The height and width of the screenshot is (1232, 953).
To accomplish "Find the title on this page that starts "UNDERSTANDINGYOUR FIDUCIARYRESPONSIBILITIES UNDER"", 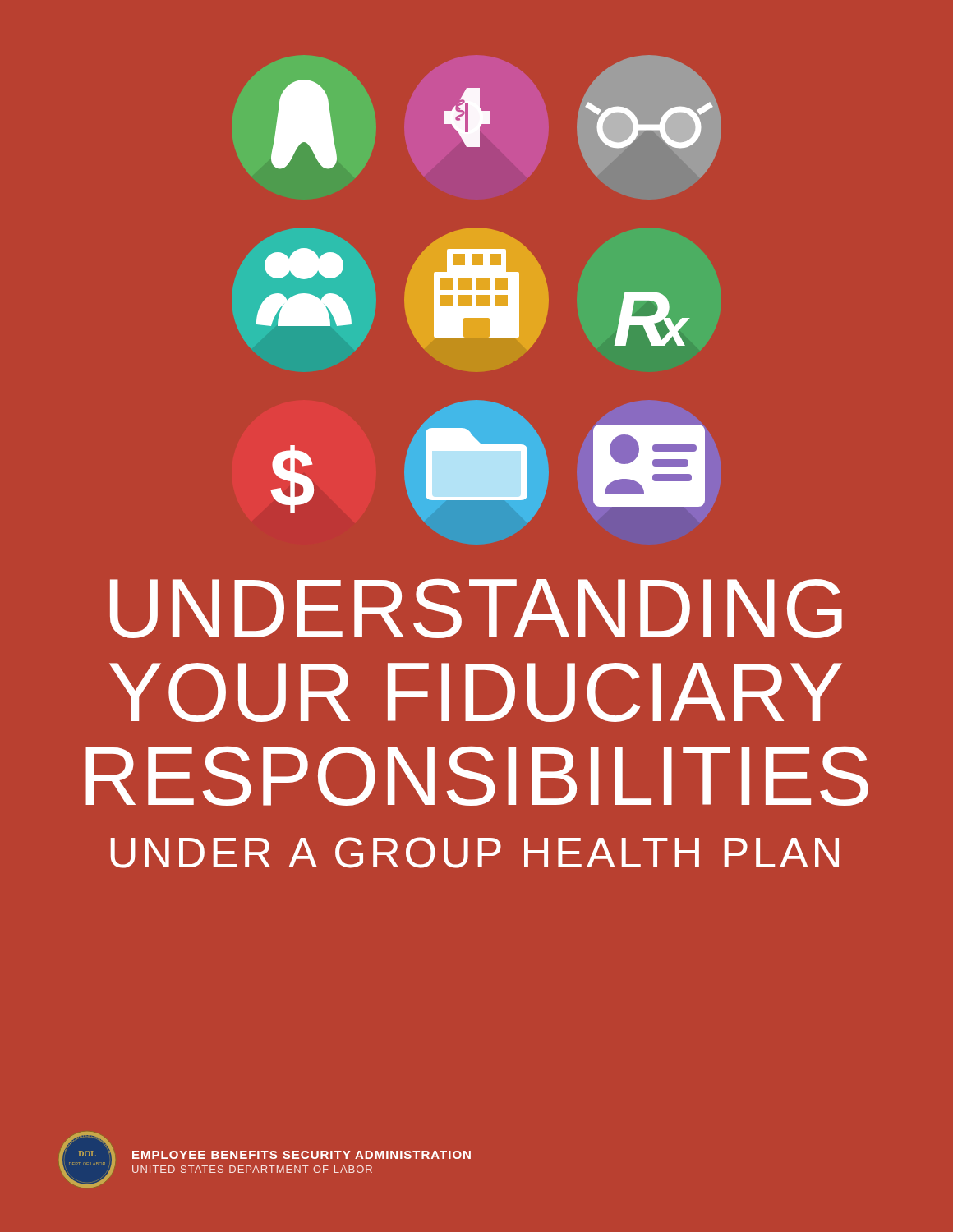I will [x=476, y=722].
